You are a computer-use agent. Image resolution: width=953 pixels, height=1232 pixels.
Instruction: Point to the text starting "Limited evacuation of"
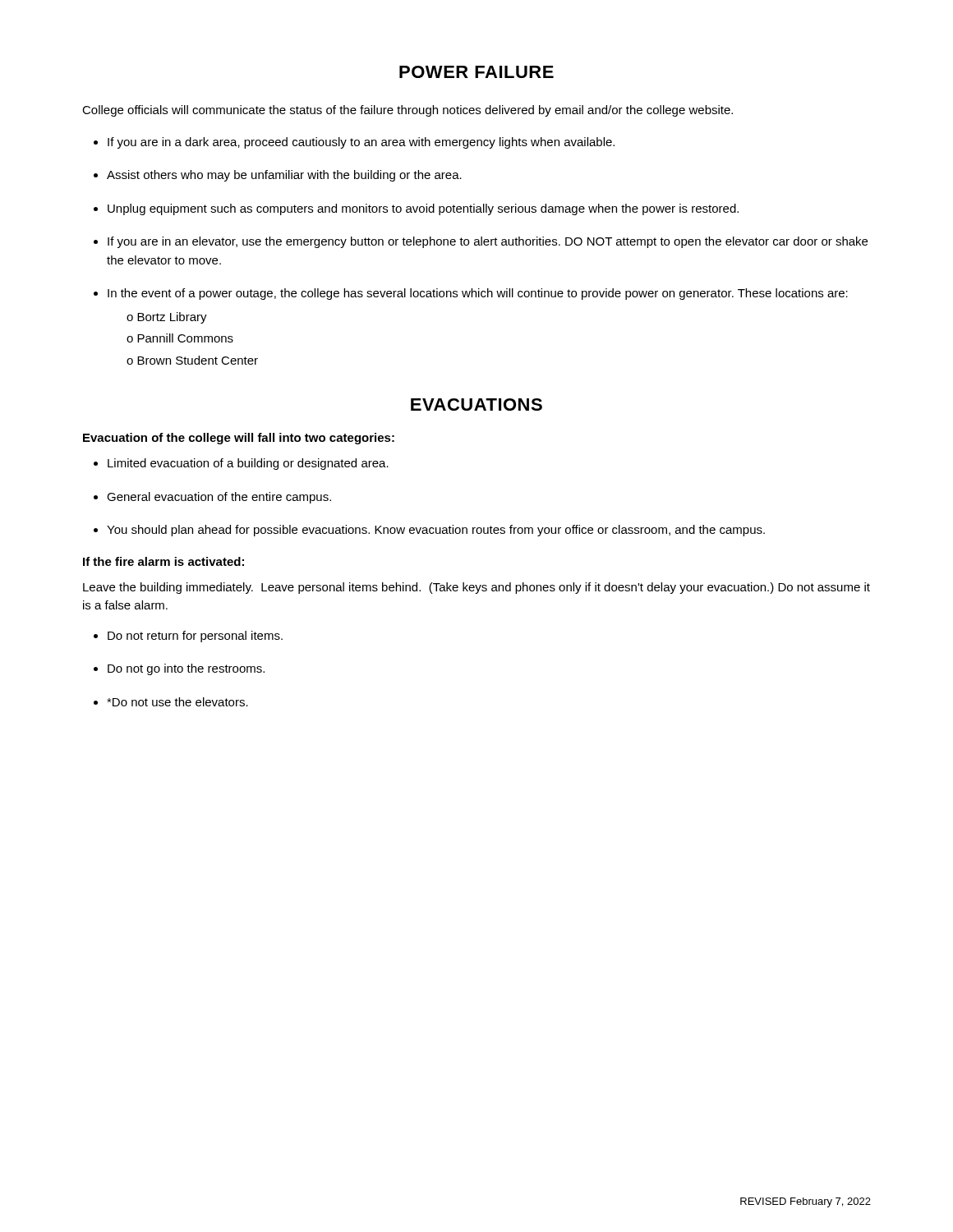pyautogui.click(x=248, y=463)
